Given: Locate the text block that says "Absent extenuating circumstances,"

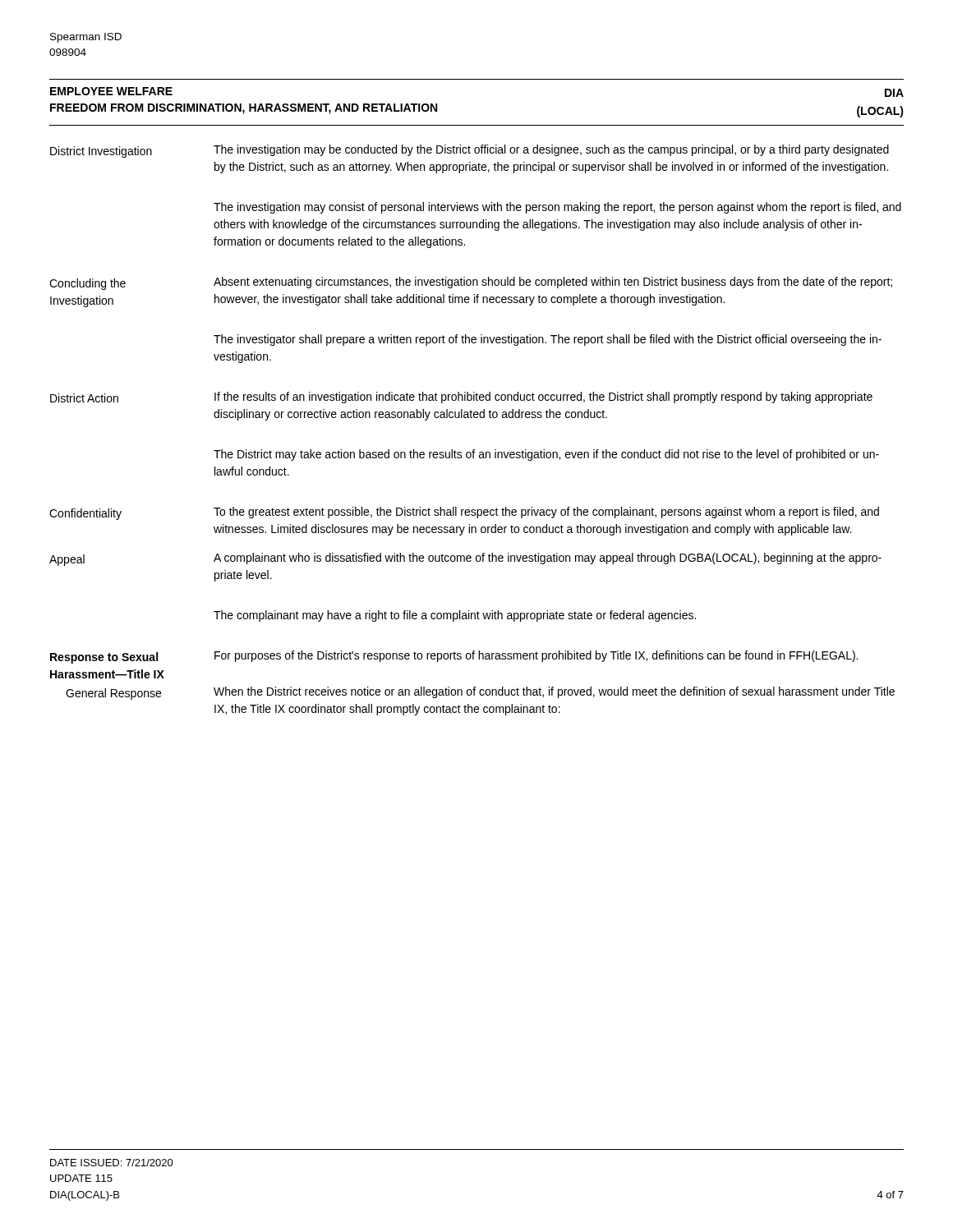Looking at the screenshot, I should pos(559,291).
